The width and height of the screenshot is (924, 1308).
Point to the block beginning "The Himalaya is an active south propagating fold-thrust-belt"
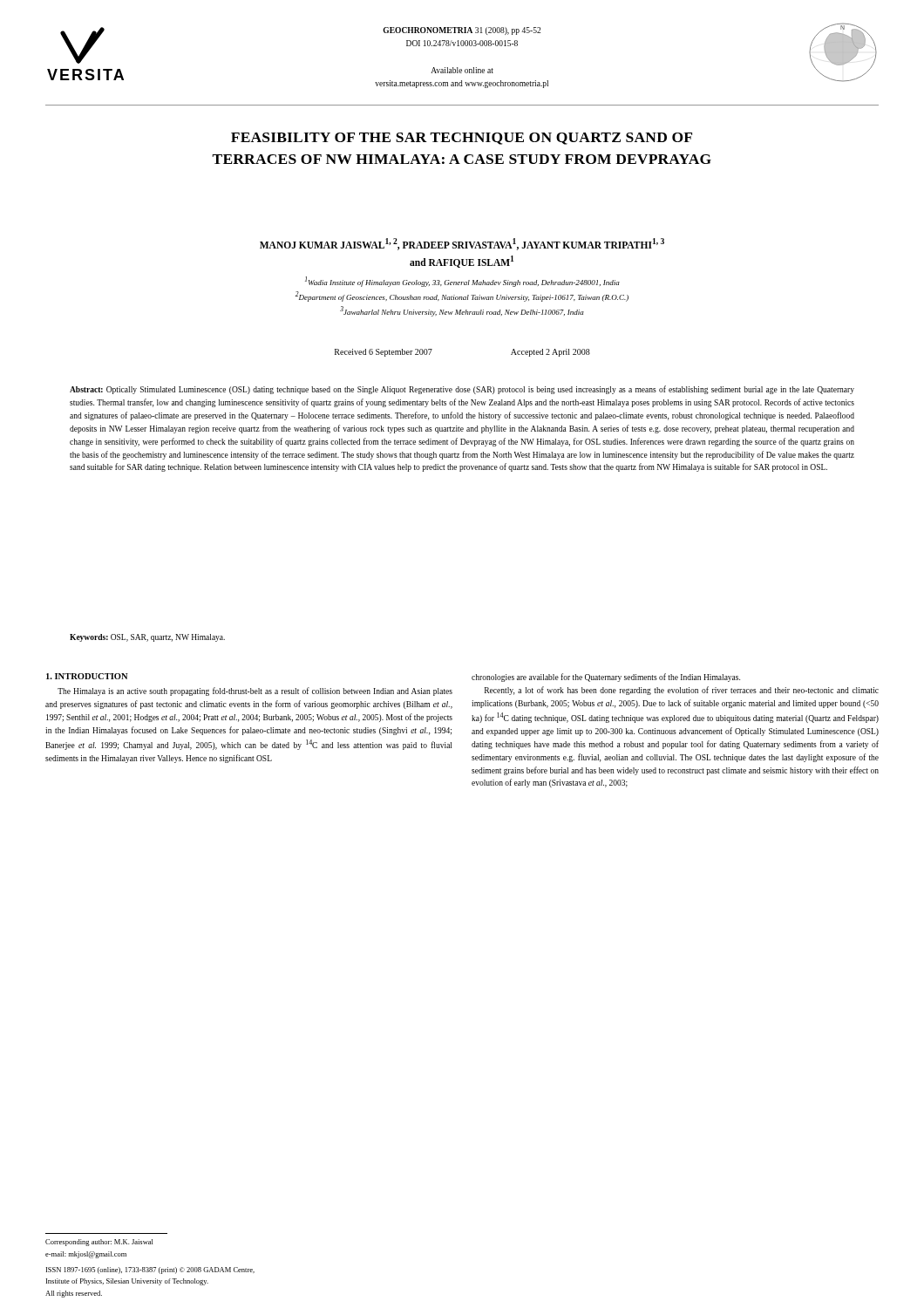[249, 725]
